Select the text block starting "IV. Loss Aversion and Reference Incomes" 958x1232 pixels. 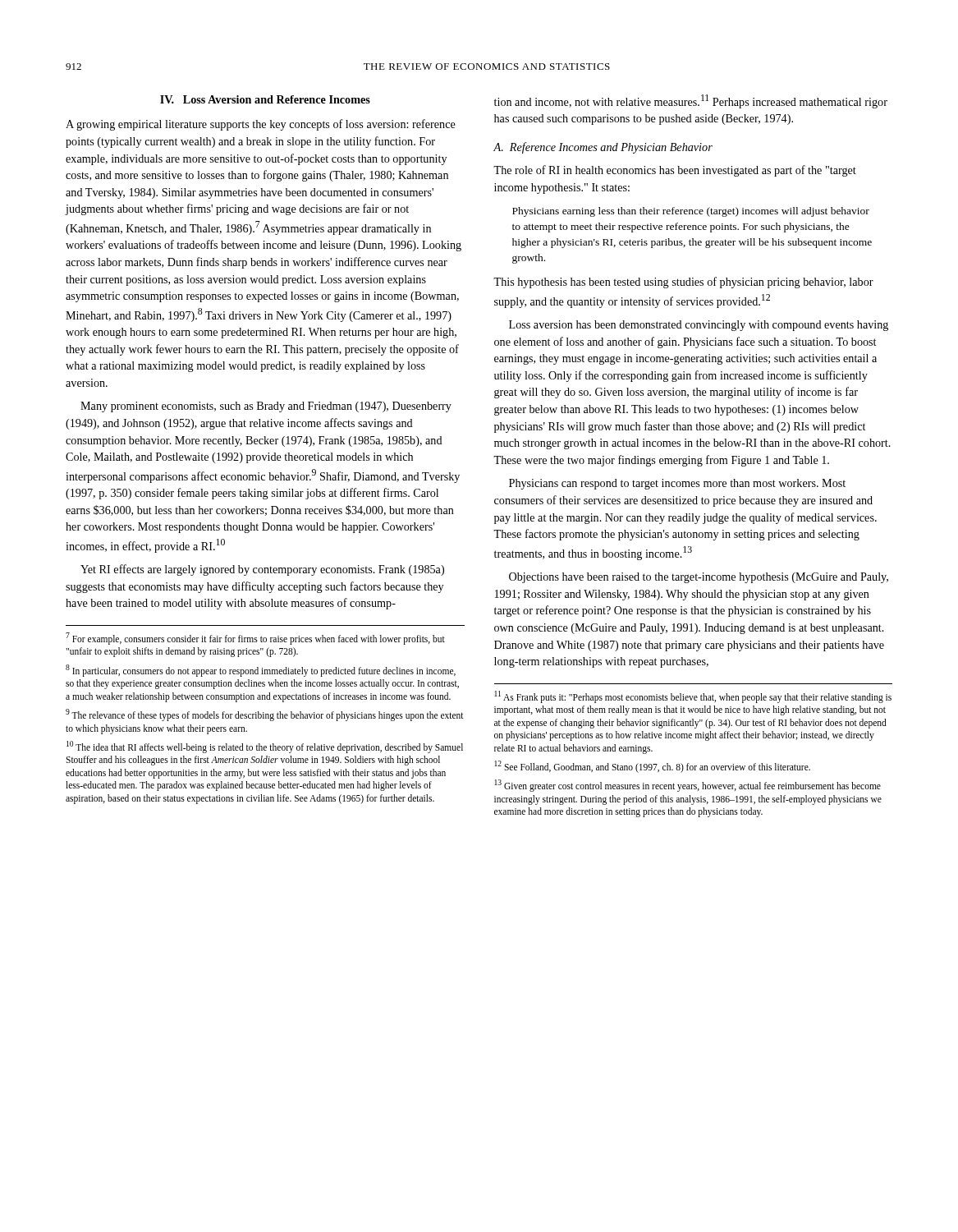[265, 99]
